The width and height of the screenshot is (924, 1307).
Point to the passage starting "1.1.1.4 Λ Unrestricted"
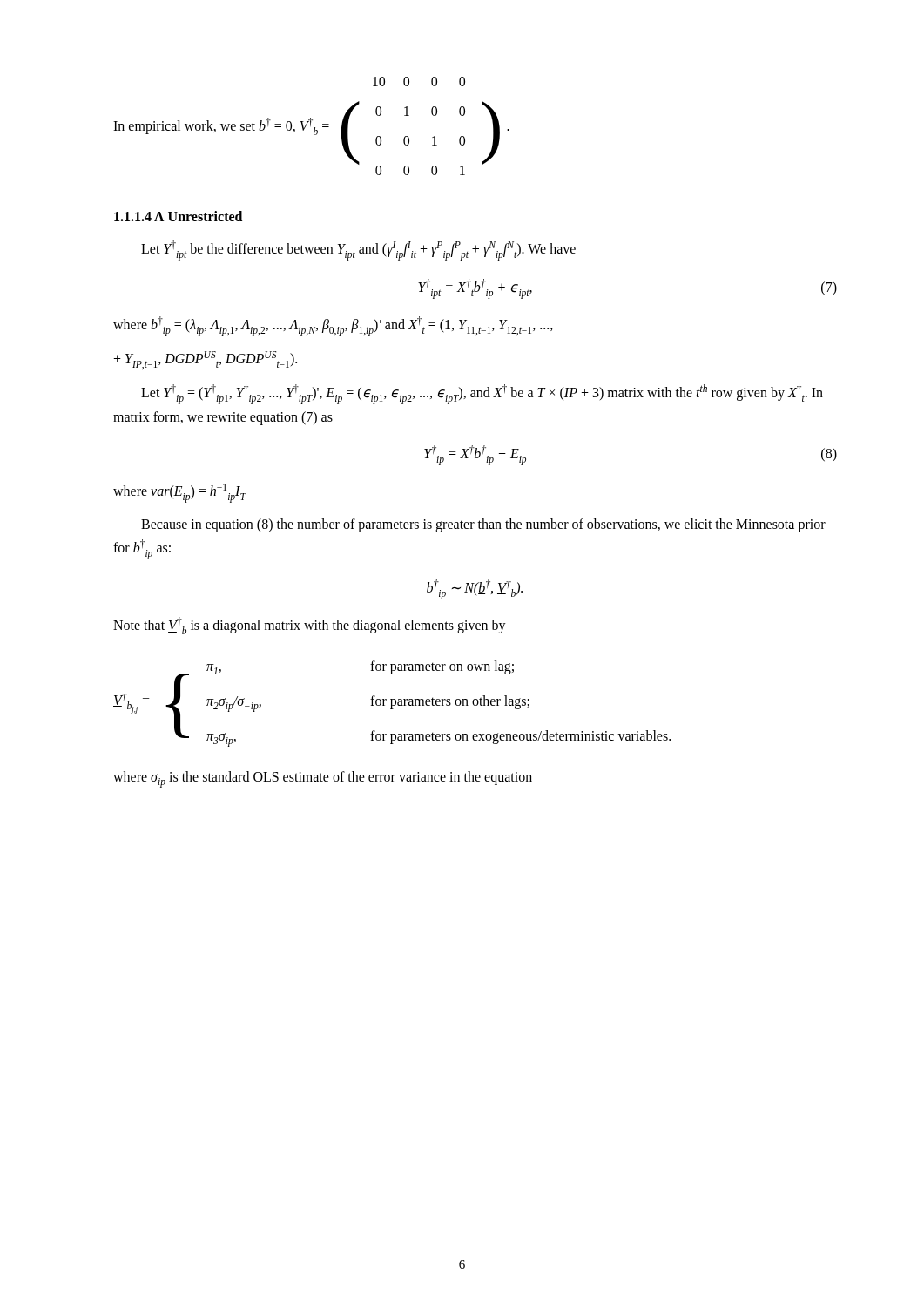[178, 216]
